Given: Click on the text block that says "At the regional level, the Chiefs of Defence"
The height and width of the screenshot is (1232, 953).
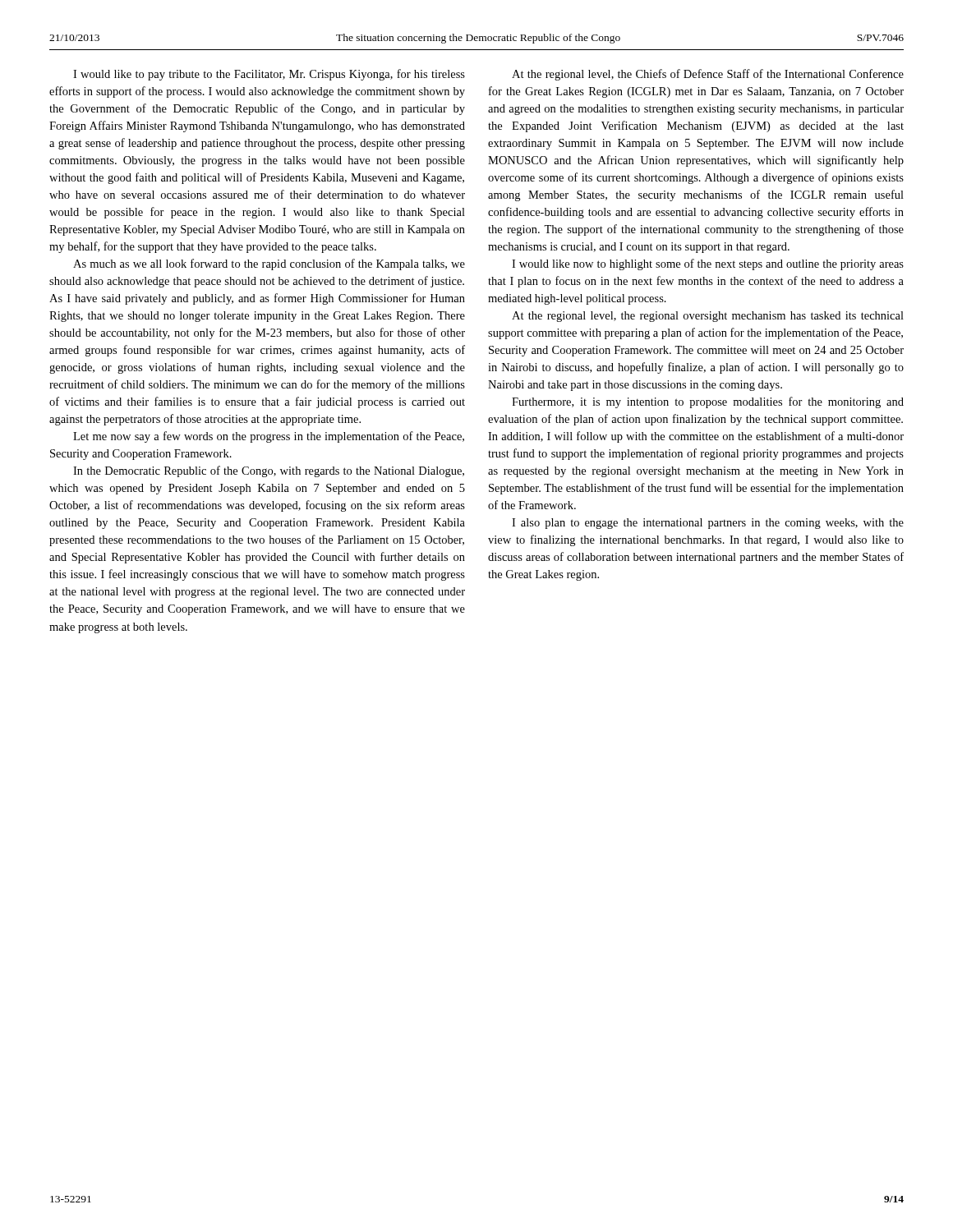Looking at the screenshot, I should coord(696,161).
